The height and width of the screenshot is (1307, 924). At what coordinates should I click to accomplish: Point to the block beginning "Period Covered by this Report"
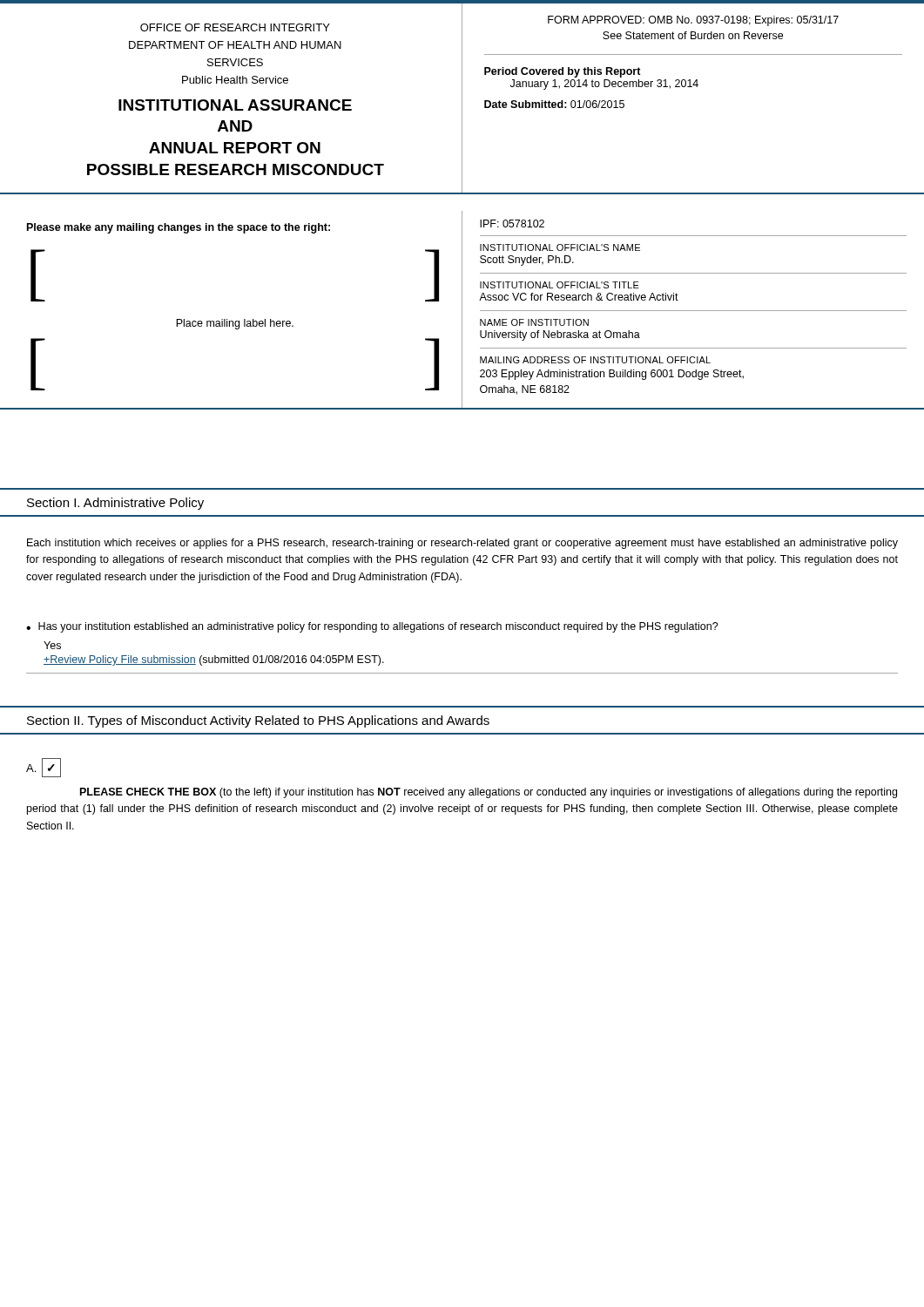(591, 78)
